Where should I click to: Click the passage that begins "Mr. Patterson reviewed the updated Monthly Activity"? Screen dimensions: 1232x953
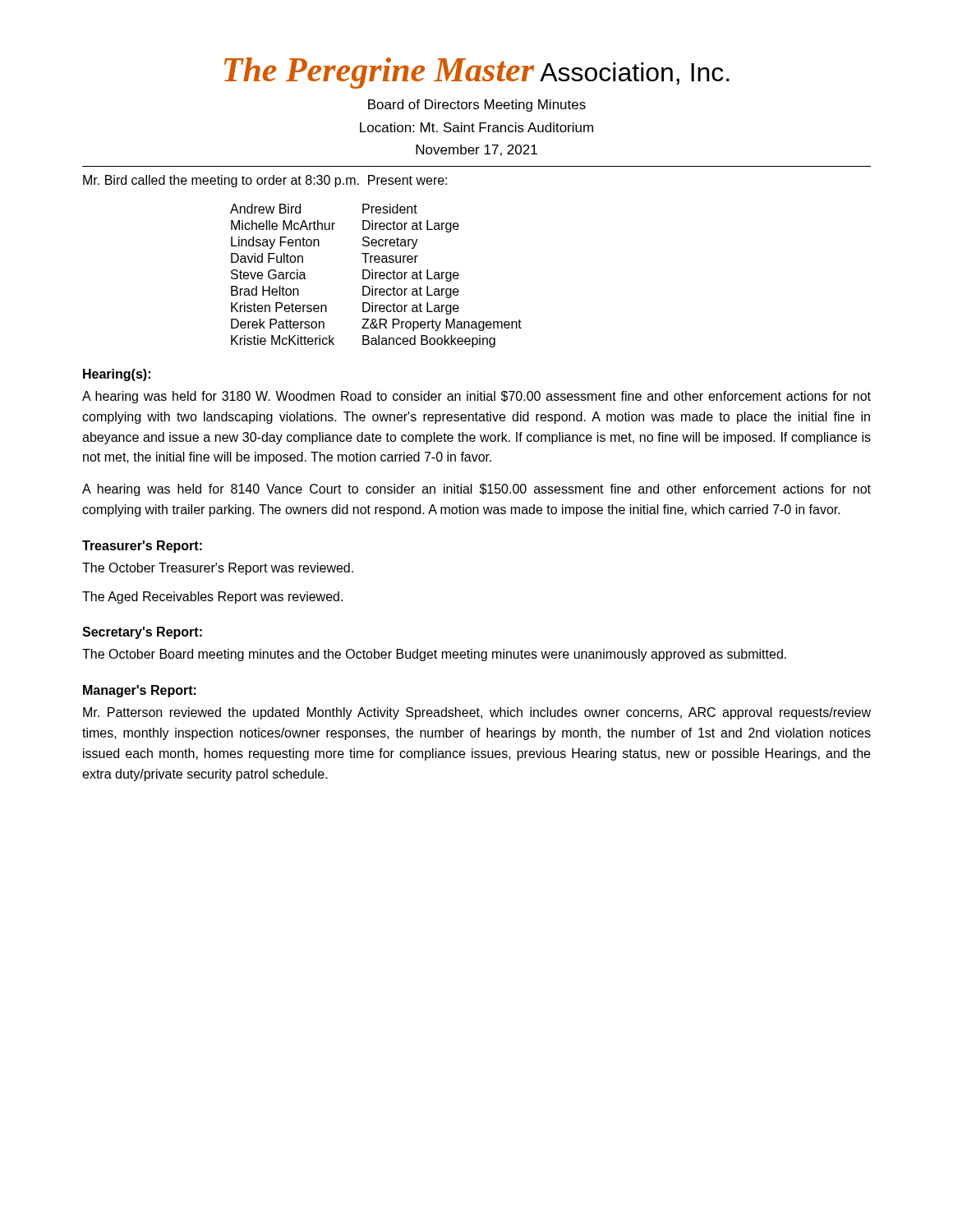point(476,743)
